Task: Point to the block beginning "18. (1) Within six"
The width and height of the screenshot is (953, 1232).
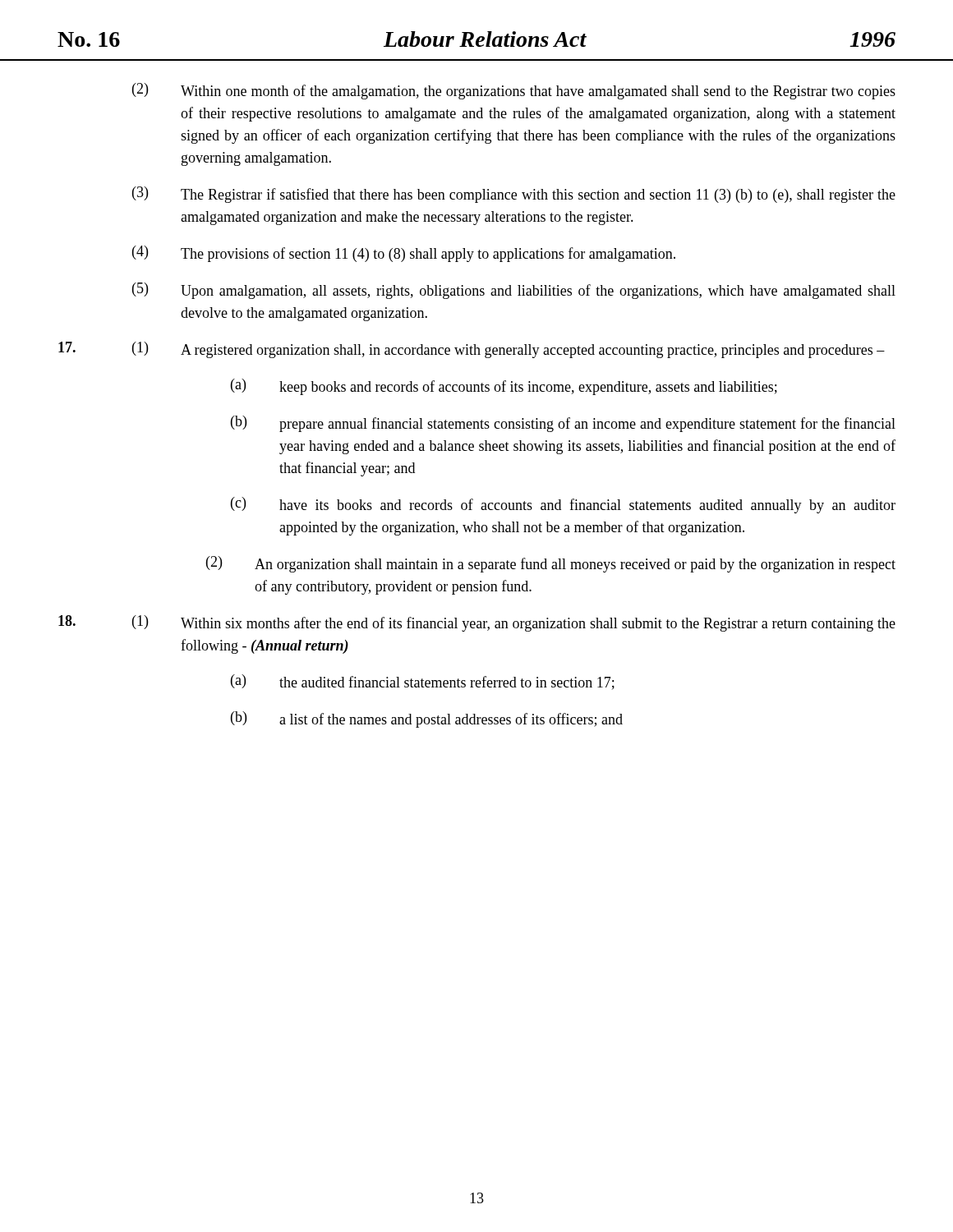Action: tap(476, 635)
